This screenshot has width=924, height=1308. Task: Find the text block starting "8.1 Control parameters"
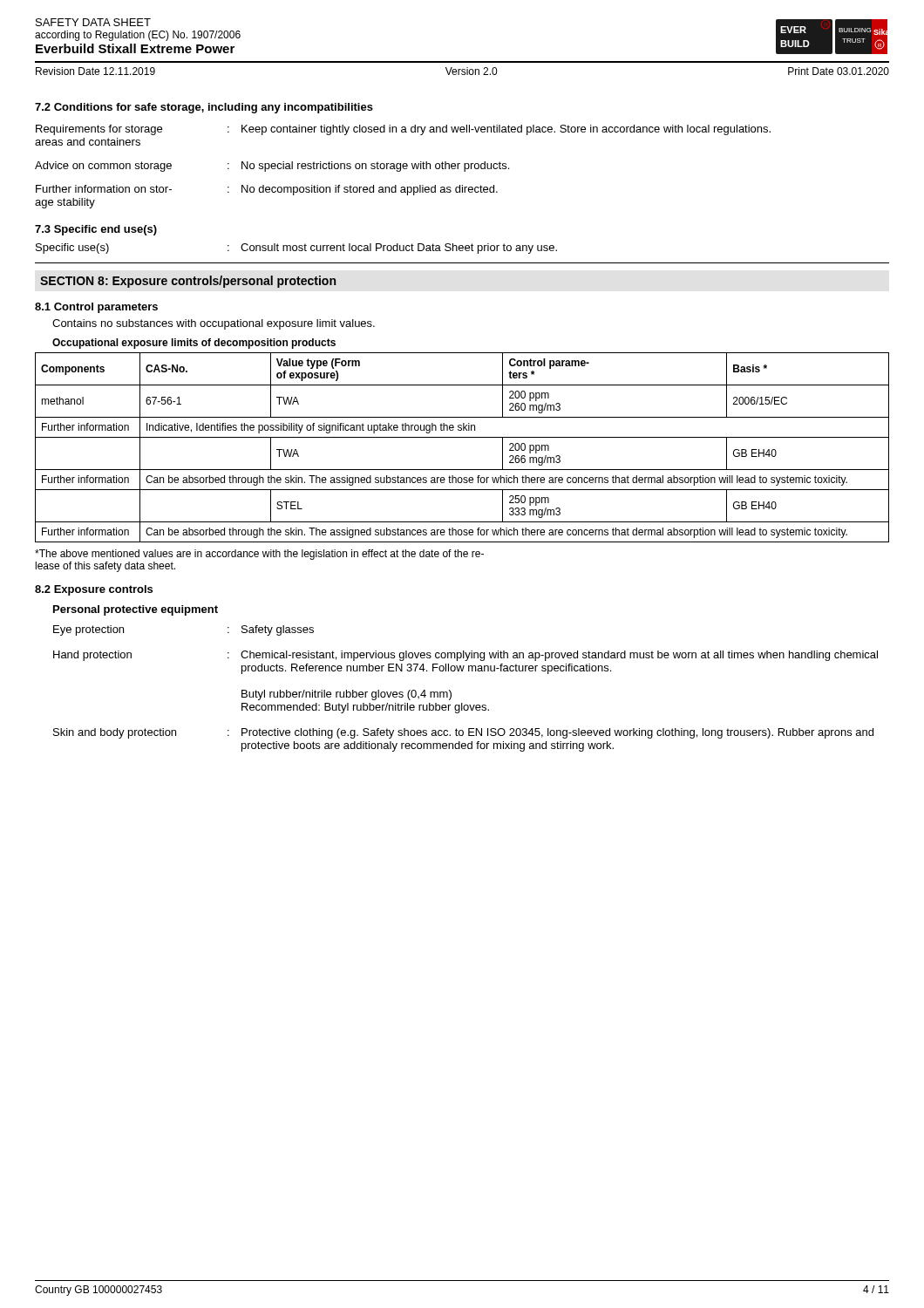click(97, 306)
